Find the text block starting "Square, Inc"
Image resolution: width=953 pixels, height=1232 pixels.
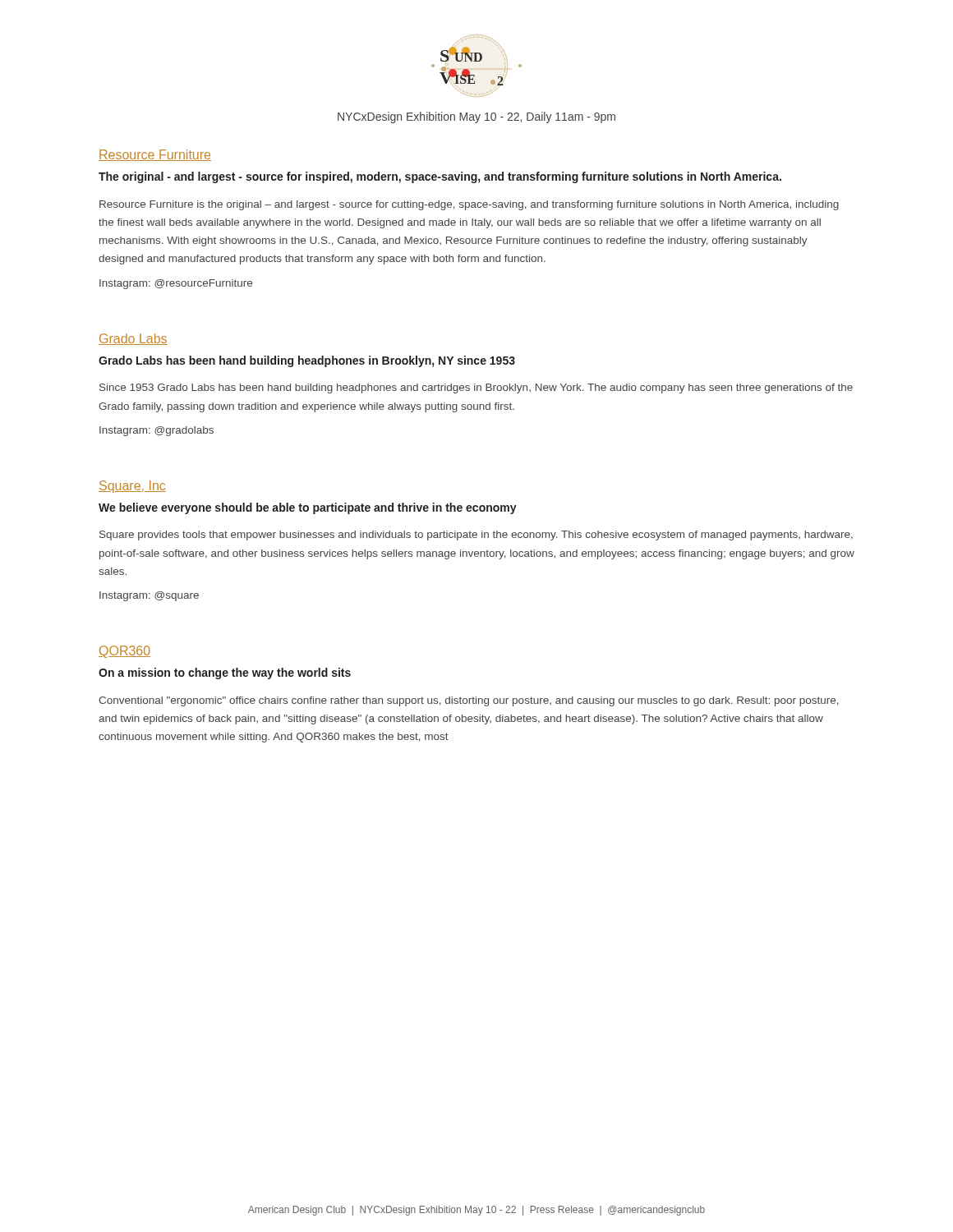(x=132, y=486)
